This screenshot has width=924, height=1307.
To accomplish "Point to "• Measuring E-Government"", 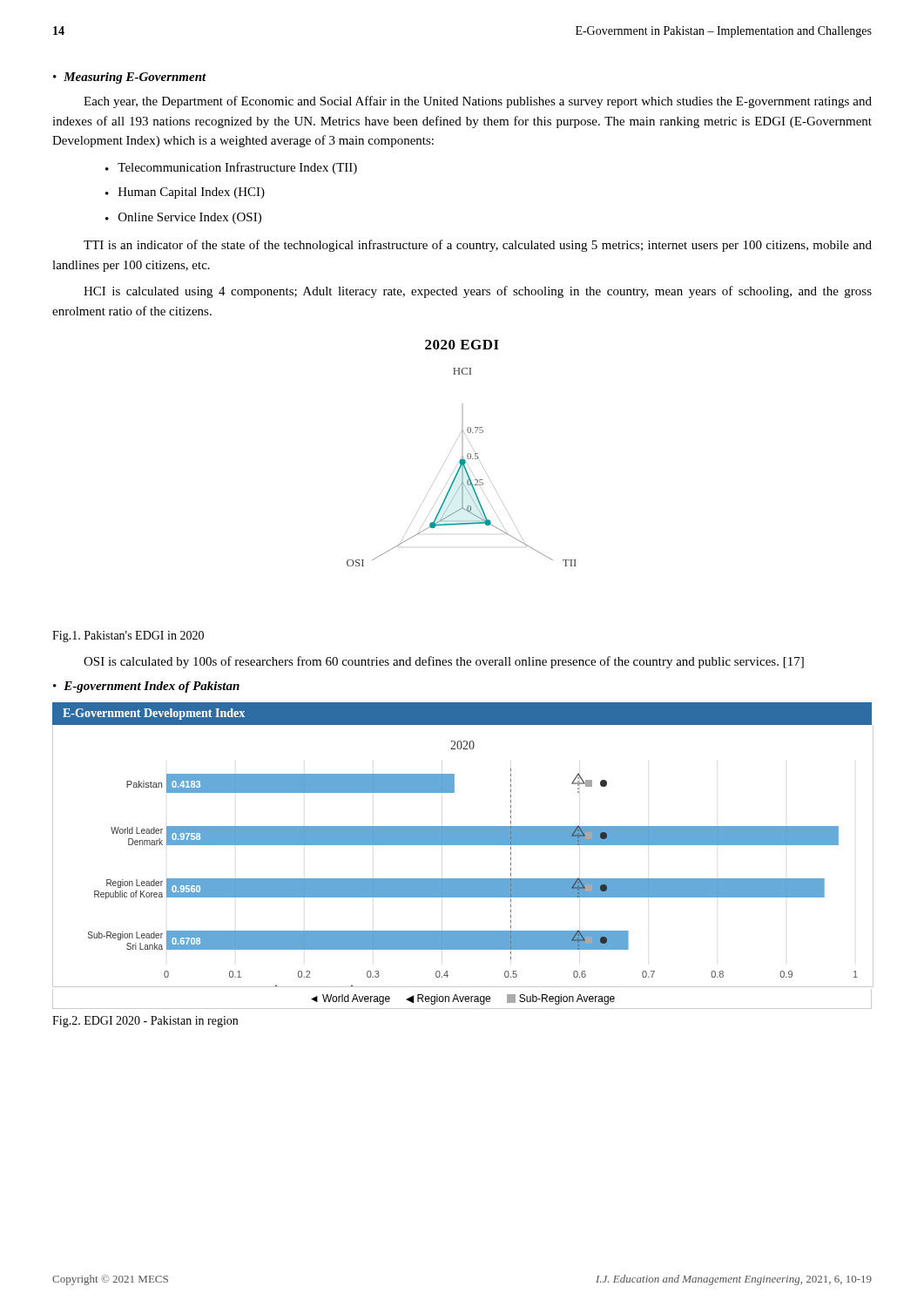I will point(129,77).
